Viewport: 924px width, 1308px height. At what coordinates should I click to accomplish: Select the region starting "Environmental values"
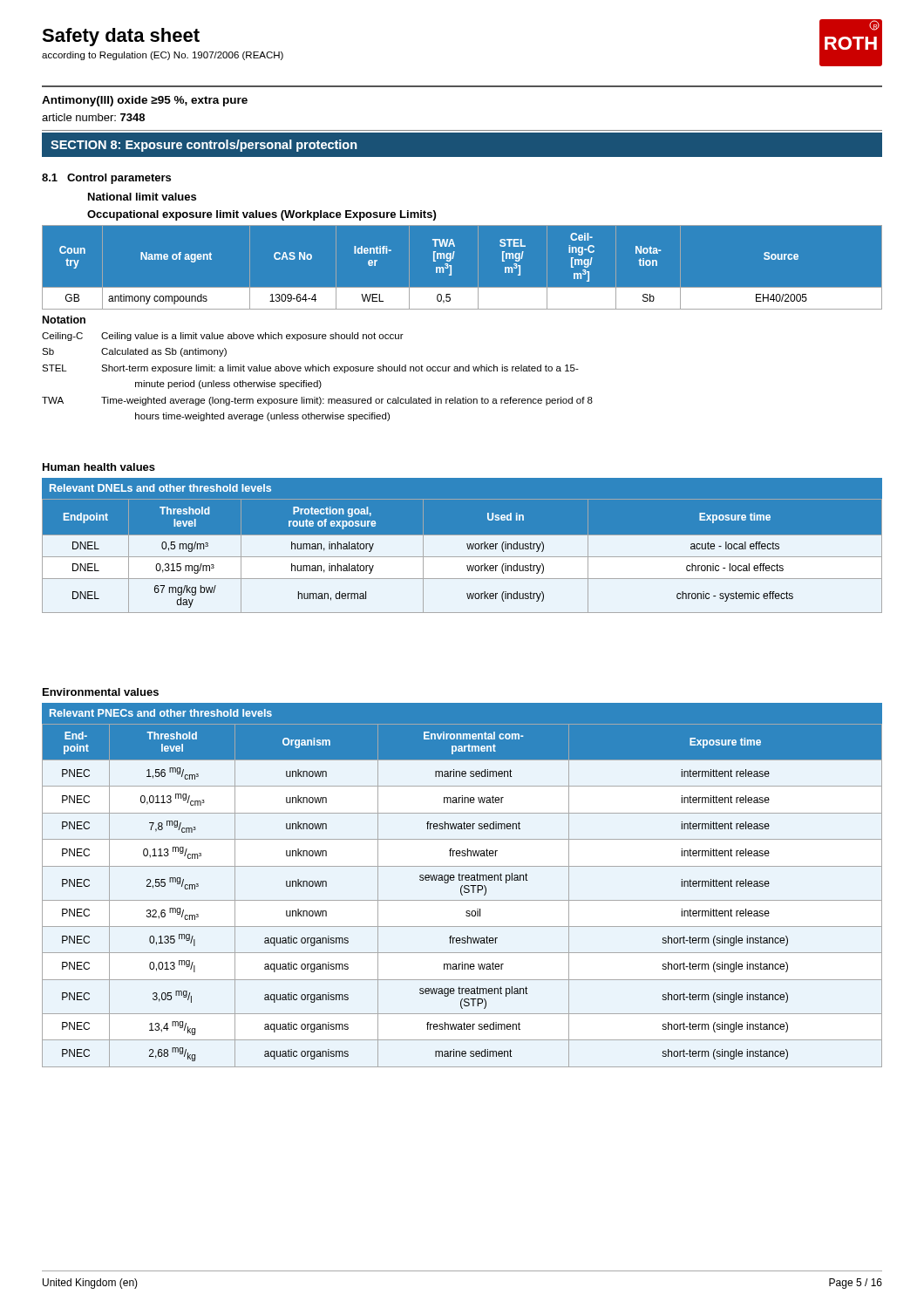click(100, 692)
